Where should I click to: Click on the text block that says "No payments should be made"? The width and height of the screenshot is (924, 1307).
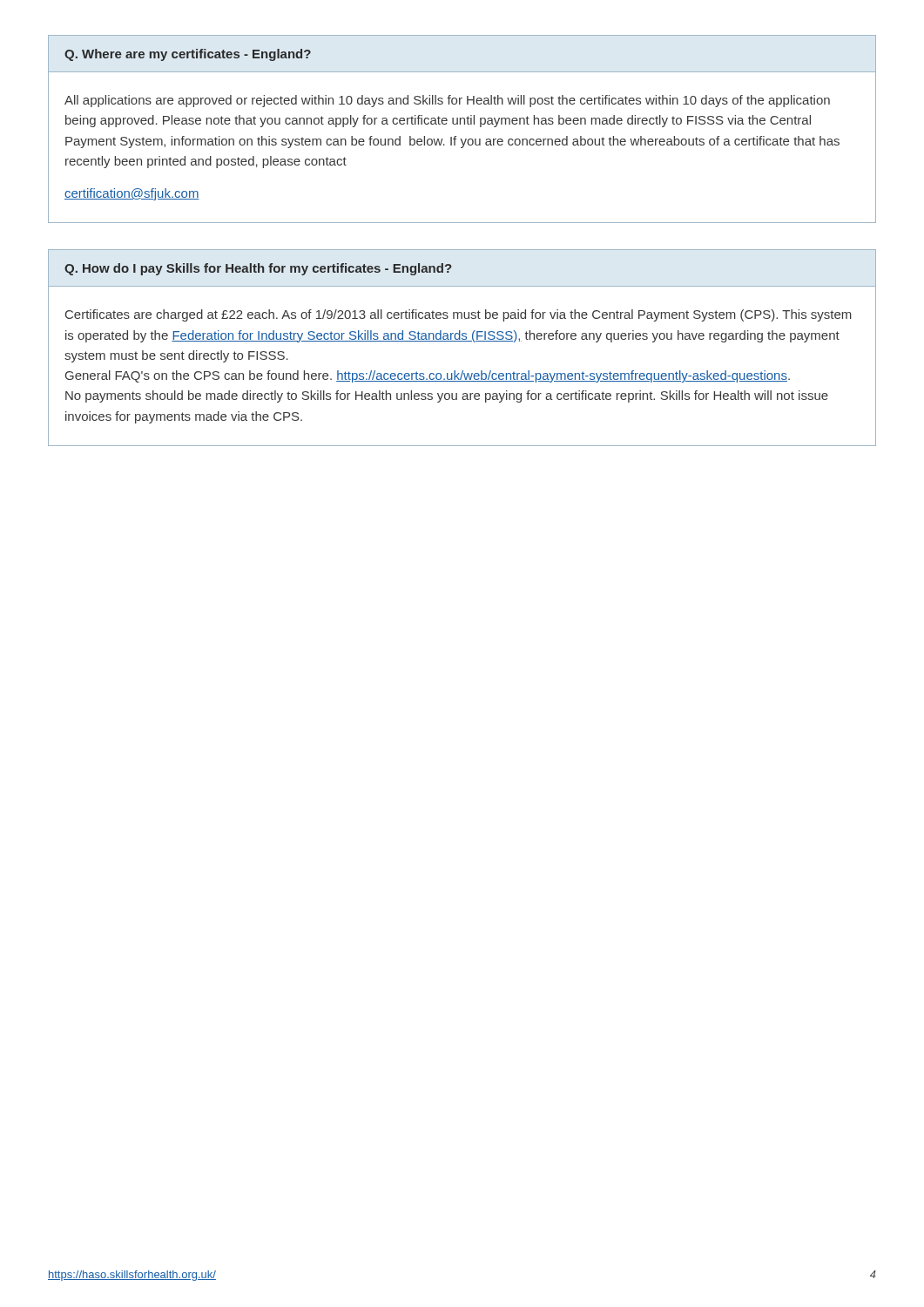pos(462,406)
